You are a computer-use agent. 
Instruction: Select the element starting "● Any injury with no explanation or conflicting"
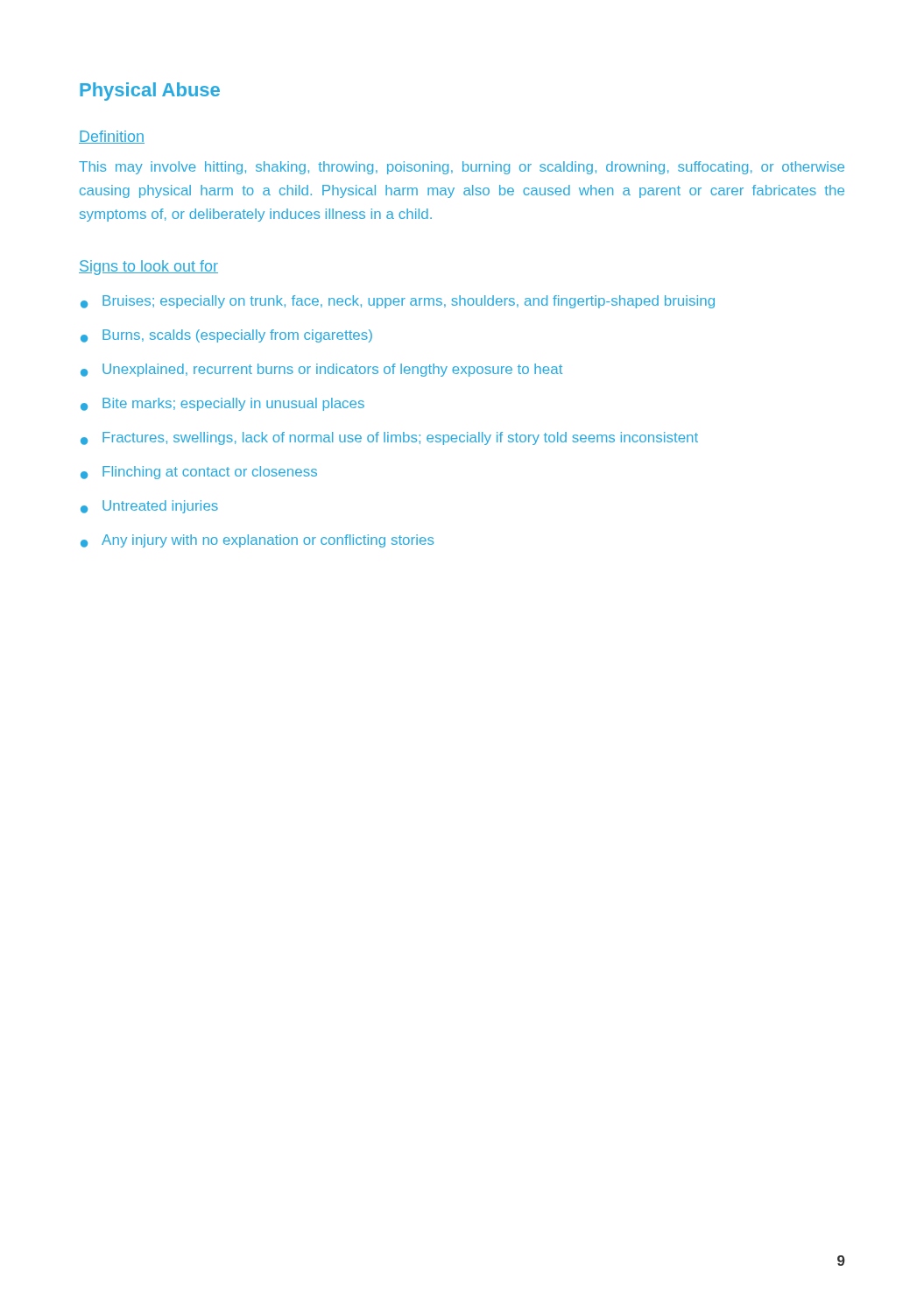[x=257, y=541]
